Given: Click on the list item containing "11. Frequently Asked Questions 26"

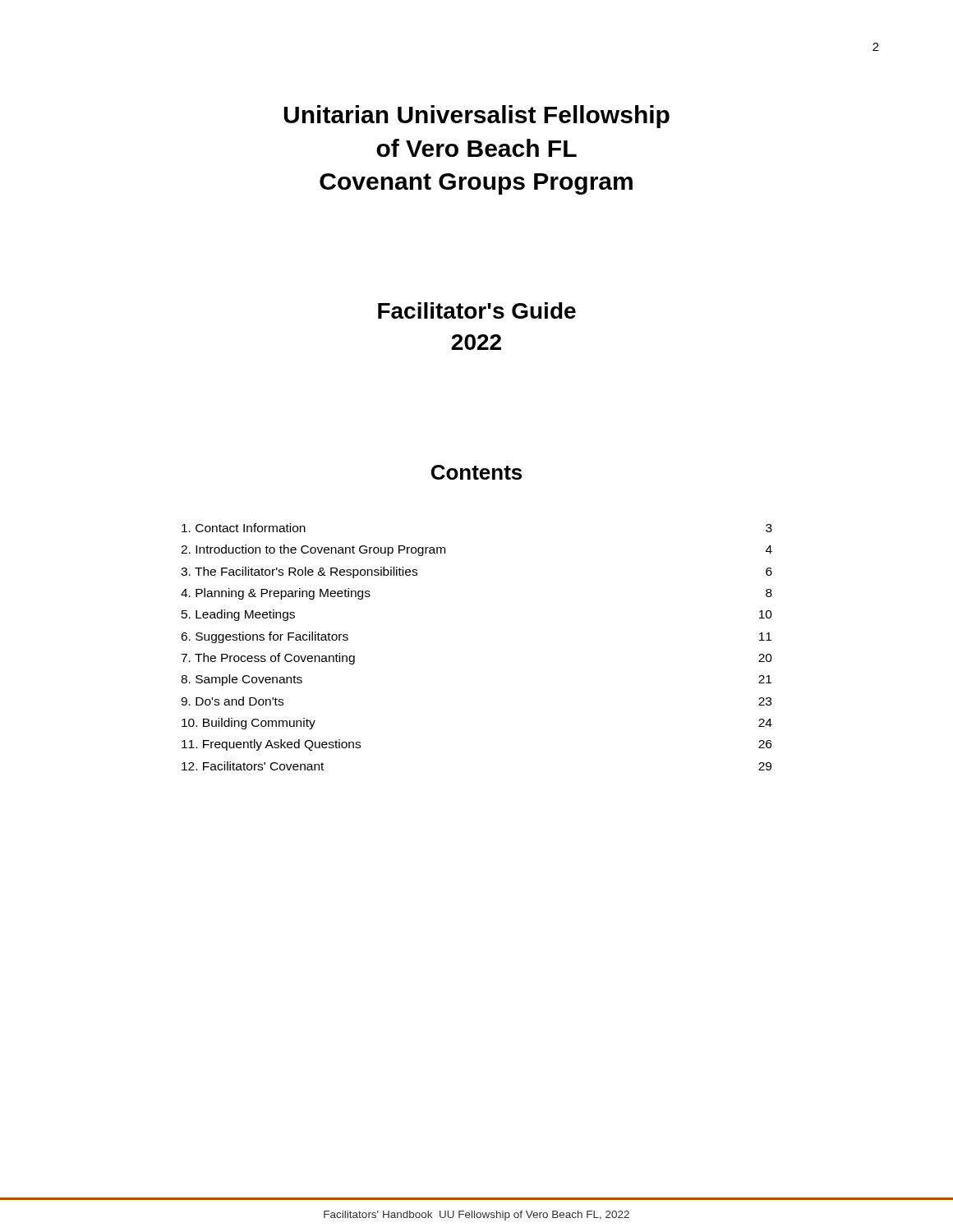Looking at the screenshot, I should (x=272, y=745).
